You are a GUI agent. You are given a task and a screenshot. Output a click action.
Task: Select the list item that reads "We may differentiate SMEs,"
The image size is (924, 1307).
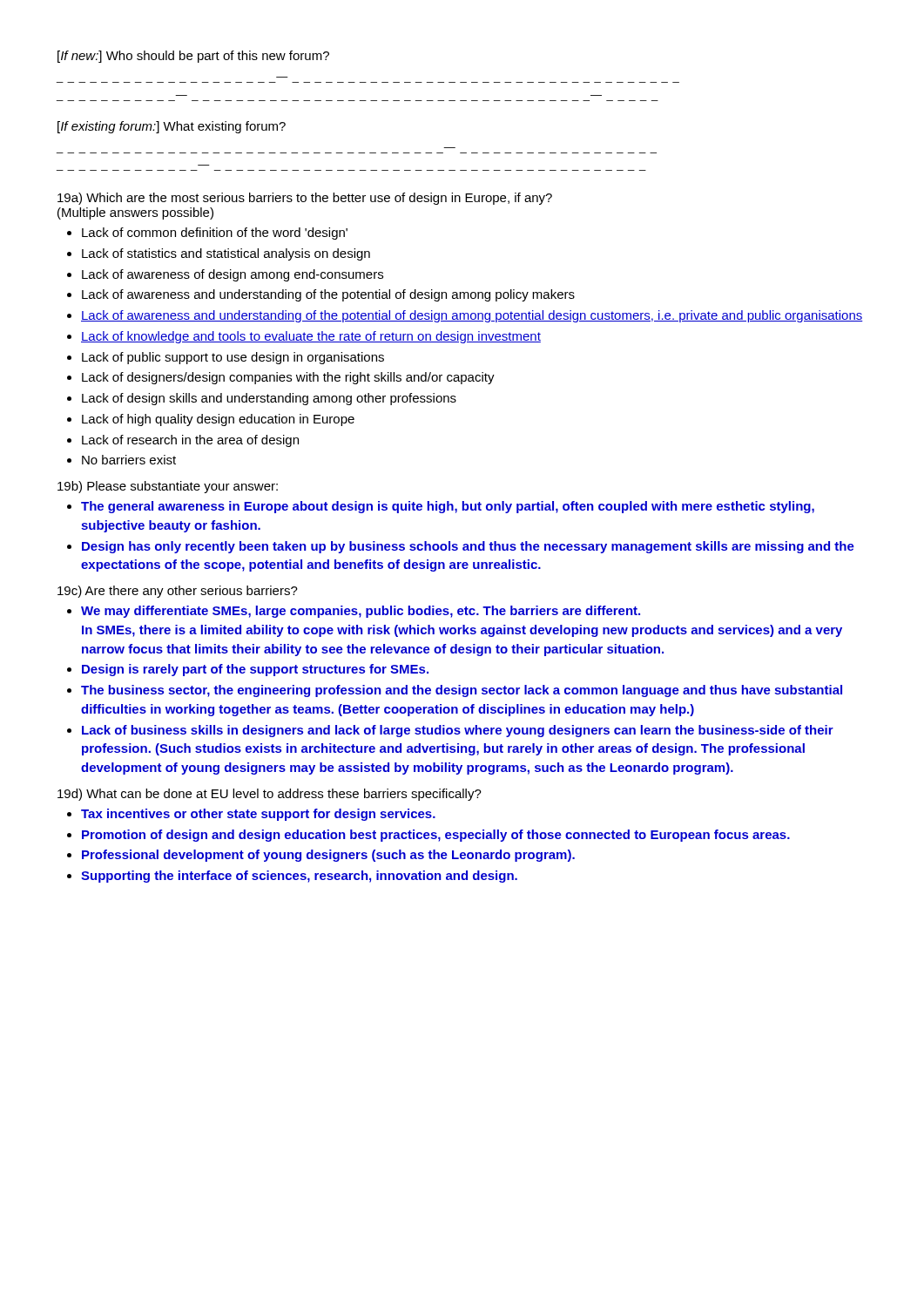[462, 689]
